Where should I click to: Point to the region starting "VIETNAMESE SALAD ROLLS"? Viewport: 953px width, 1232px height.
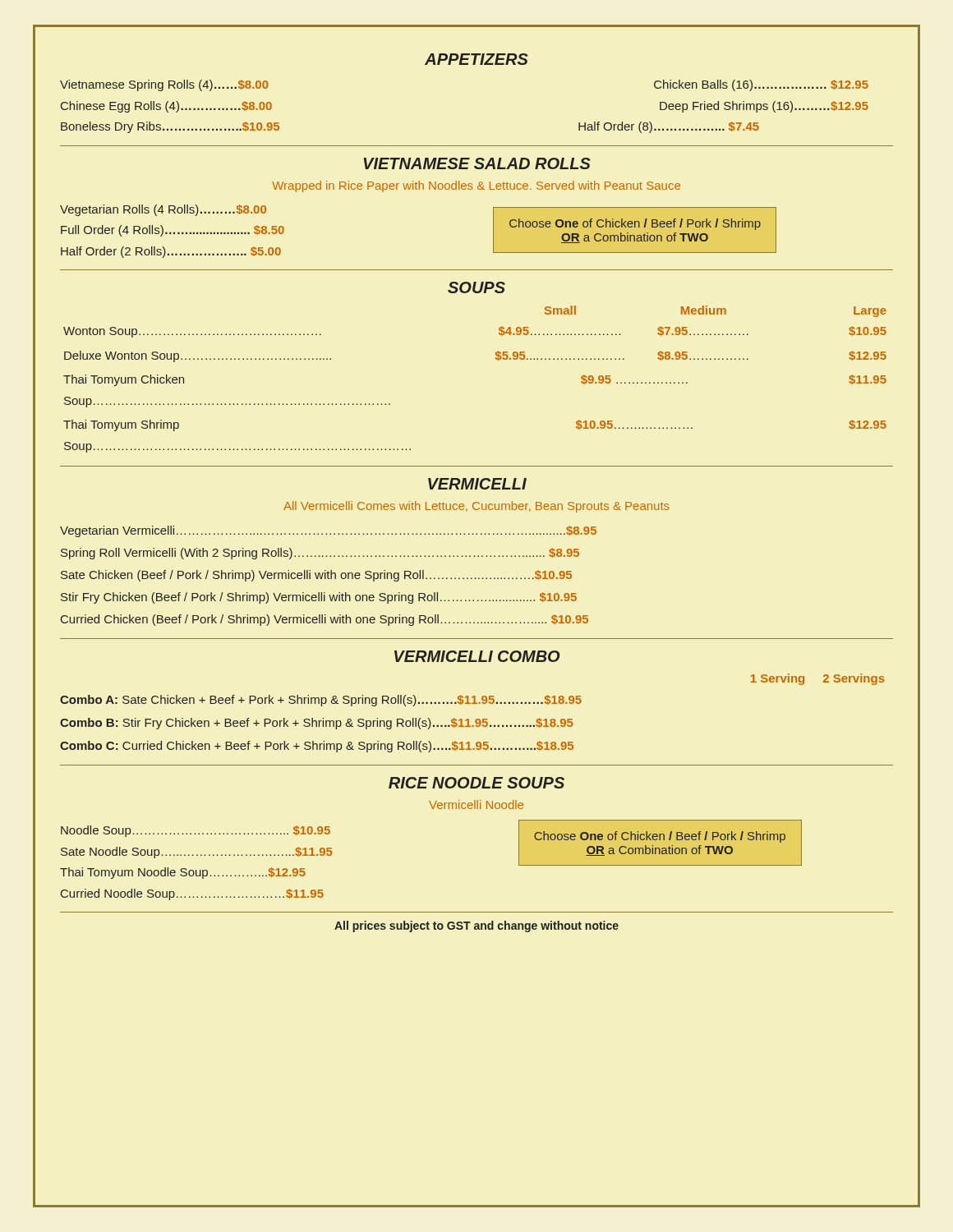(476, 163)
